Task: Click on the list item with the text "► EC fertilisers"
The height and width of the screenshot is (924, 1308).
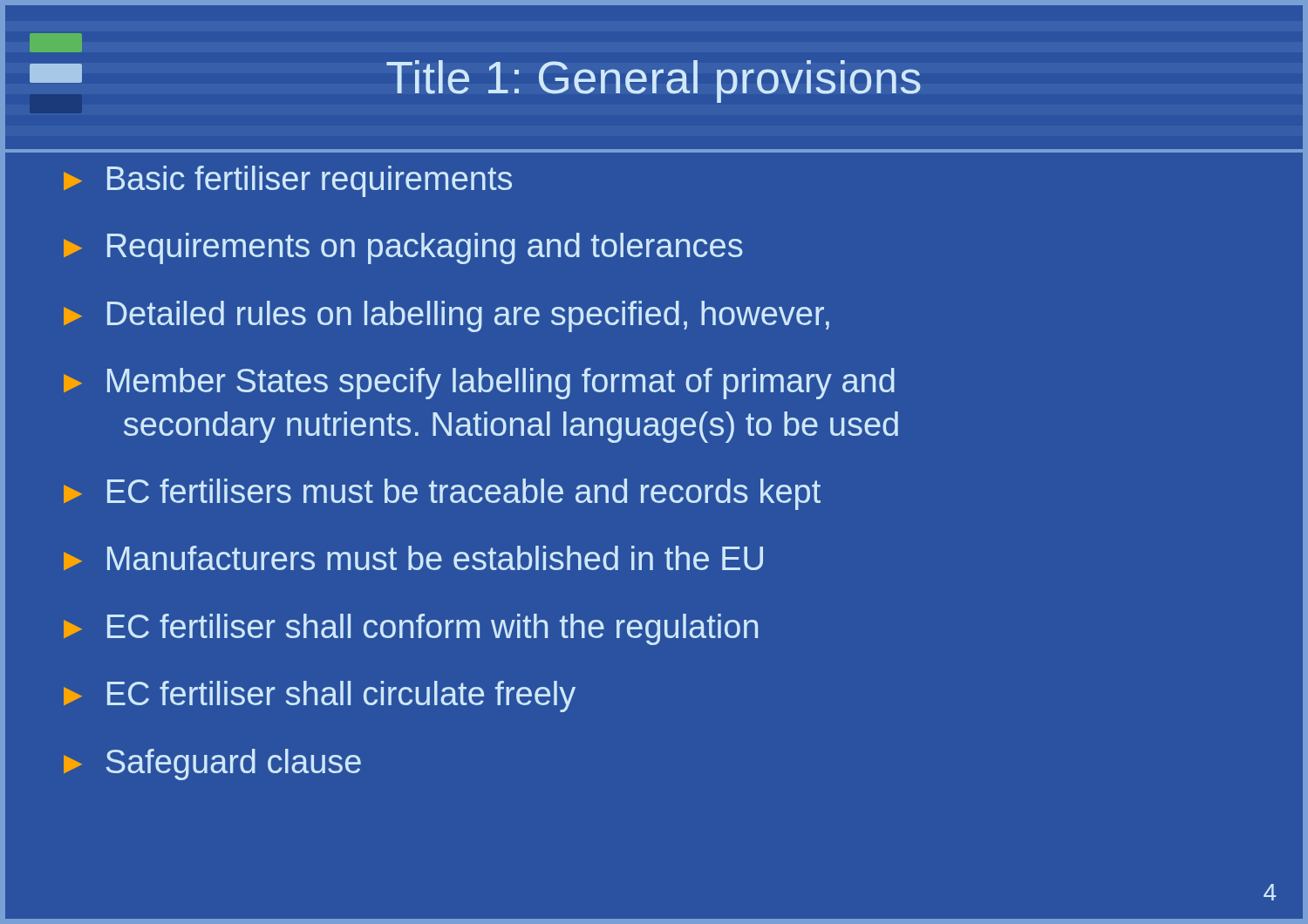Action: coord(439,492)
